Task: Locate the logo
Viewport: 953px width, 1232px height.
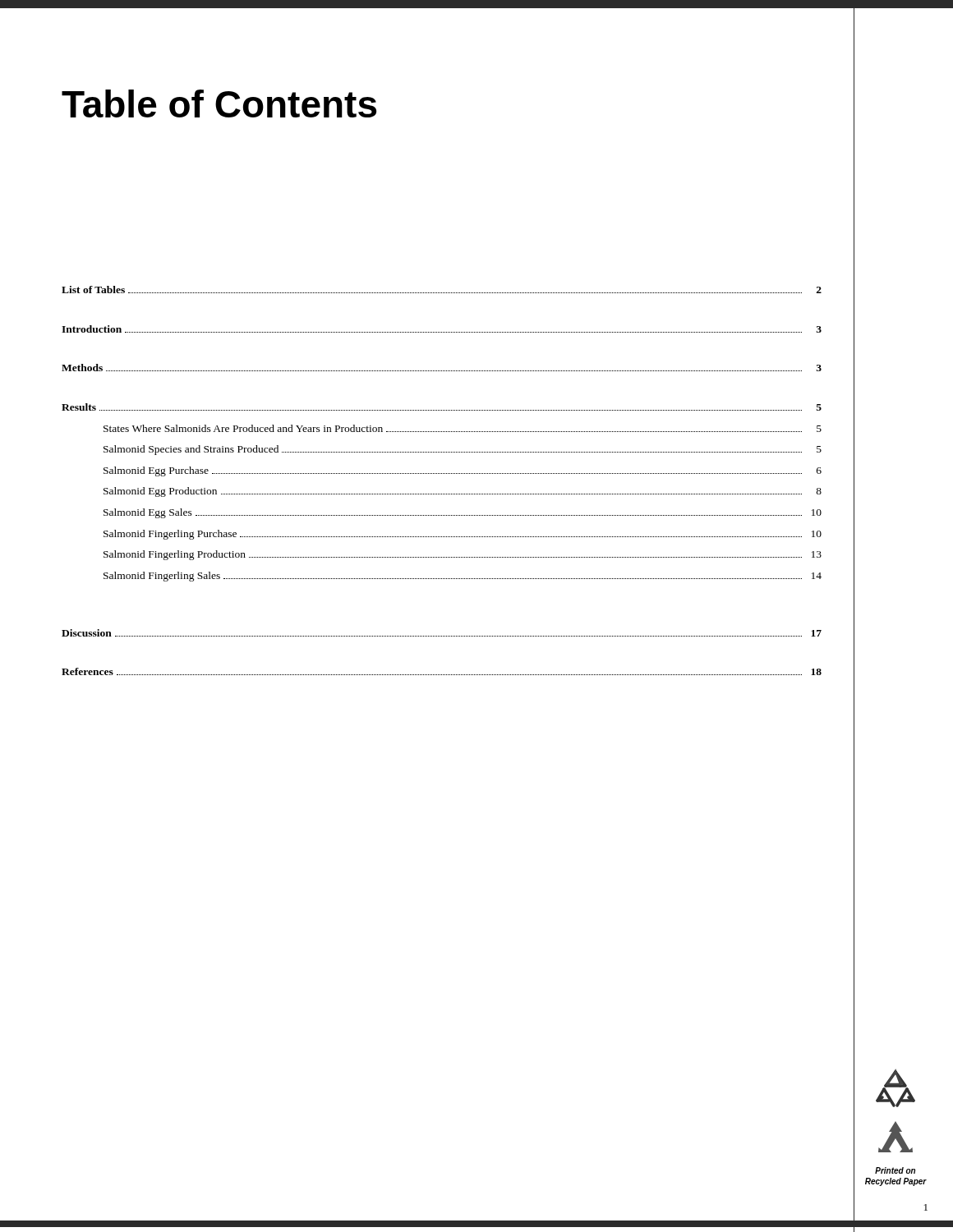Action: (x=896, y=1127)
